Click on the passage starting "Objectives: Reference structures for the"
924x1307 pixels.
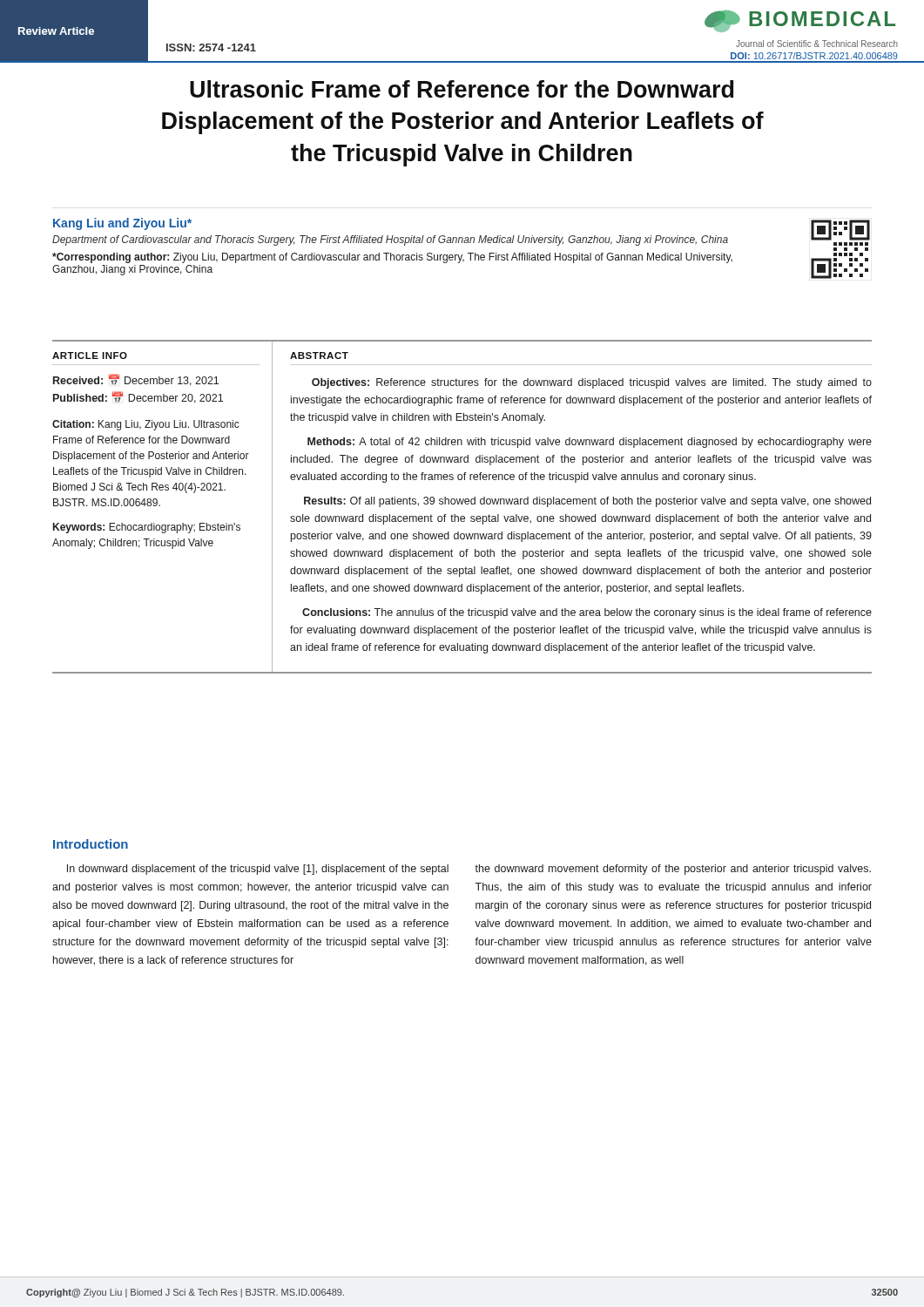581,400
